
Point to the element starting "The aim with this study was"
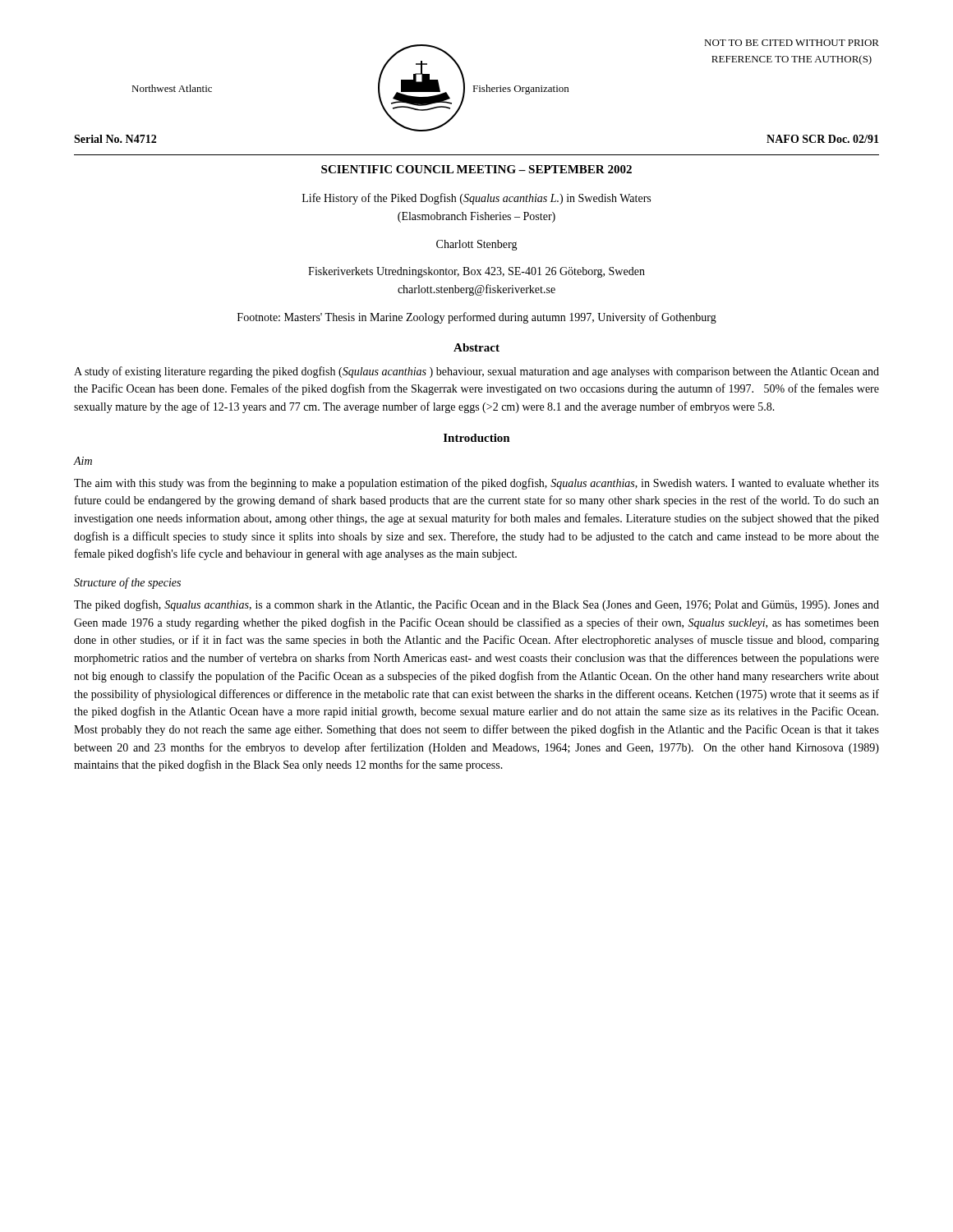pos(476,519)
